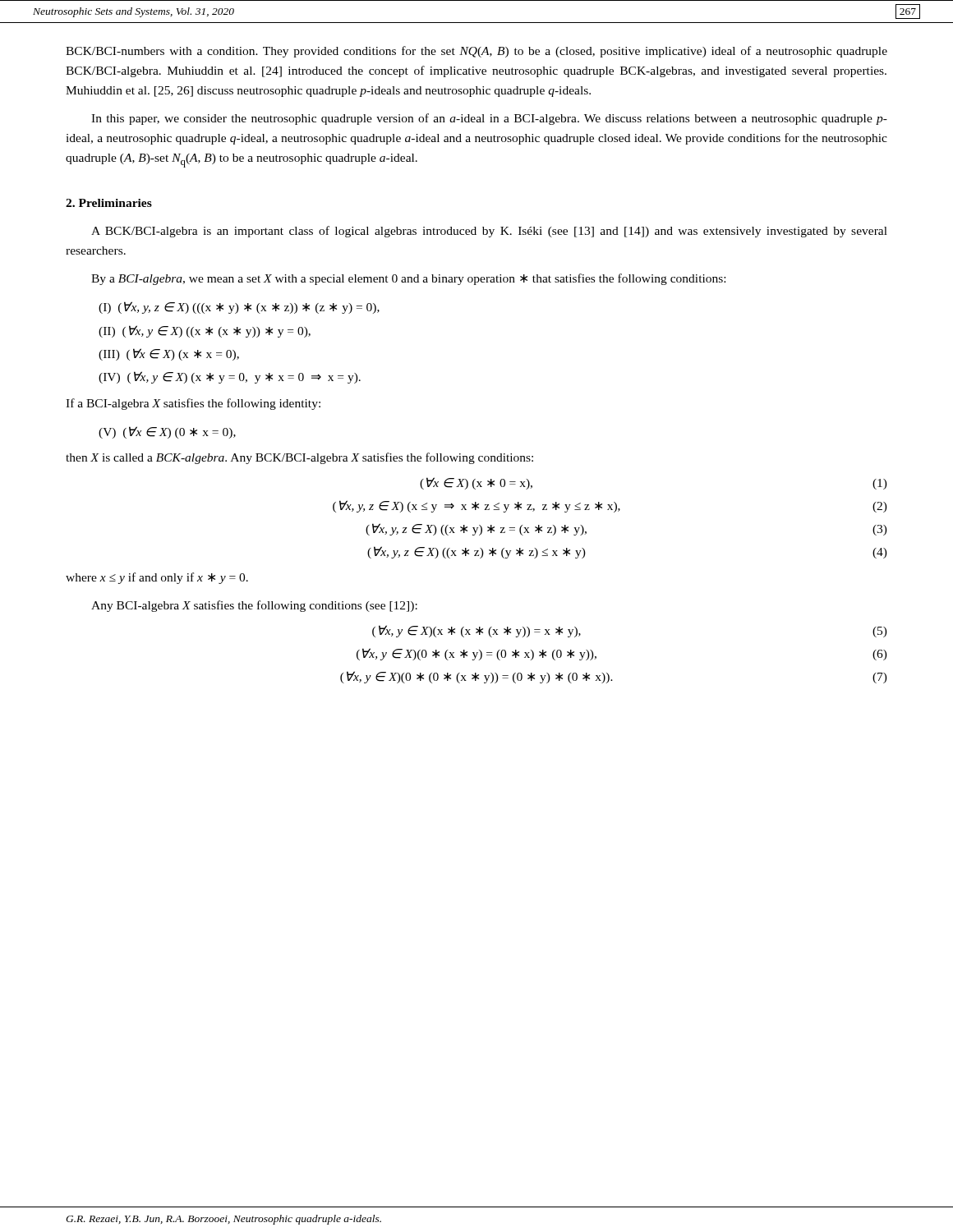
Task: Click on the text starting "then X is called"
Action: pos(476,457)
